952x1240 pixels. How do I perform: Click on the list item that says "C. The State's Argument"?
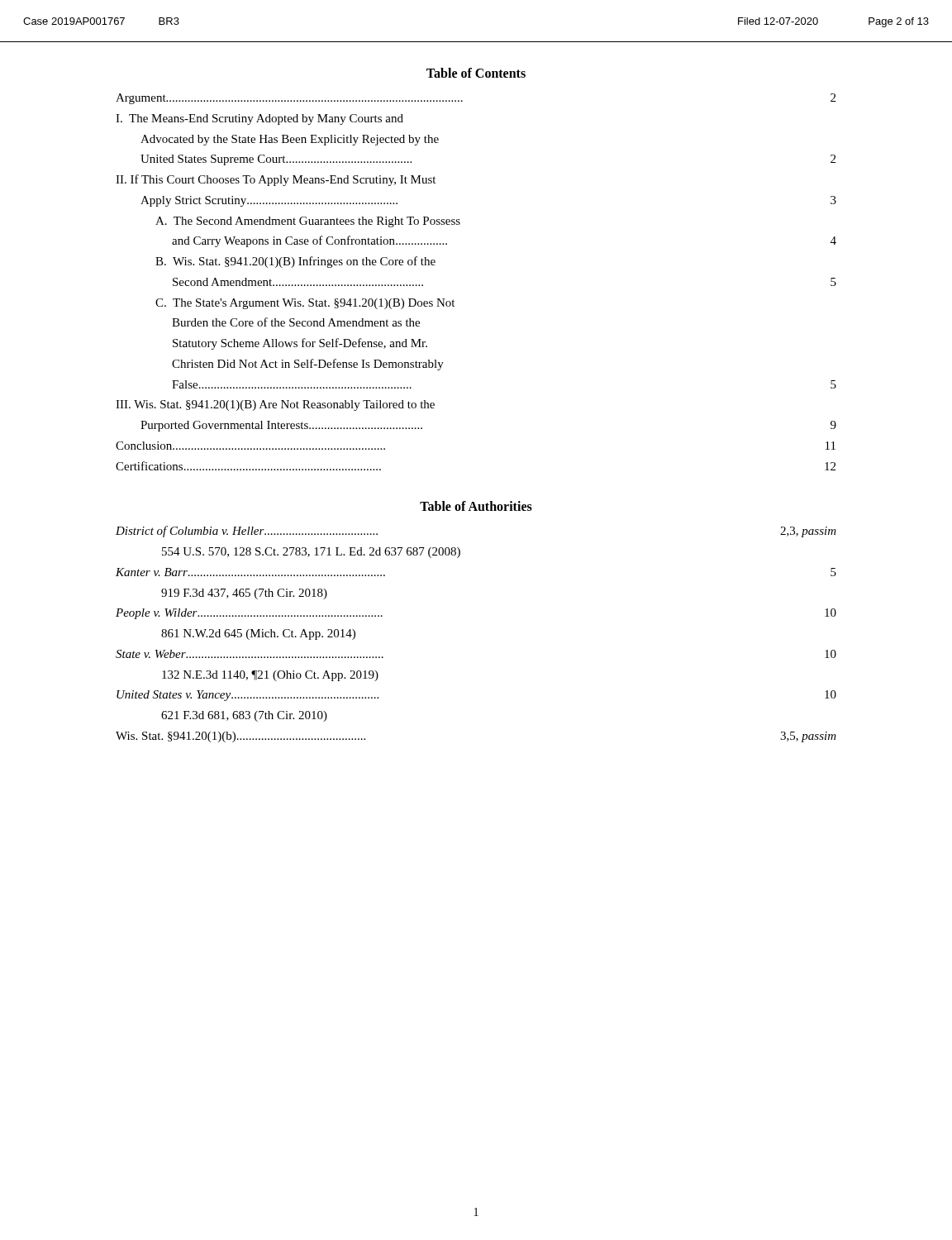pyautogui.click(x=305, y=304)
